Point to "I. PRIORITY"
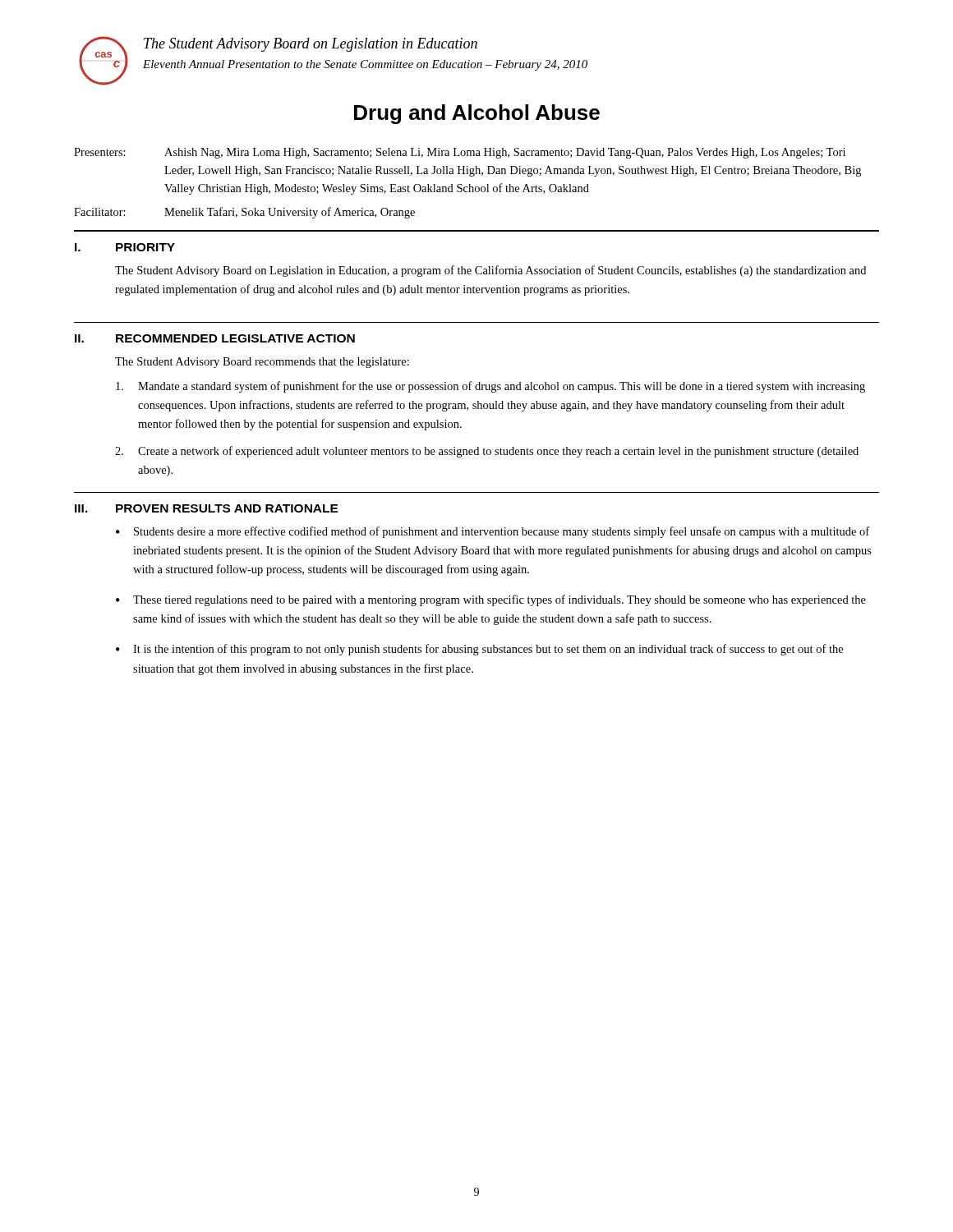Viewport: 953px width, 1232px height. tap(125, 247)
